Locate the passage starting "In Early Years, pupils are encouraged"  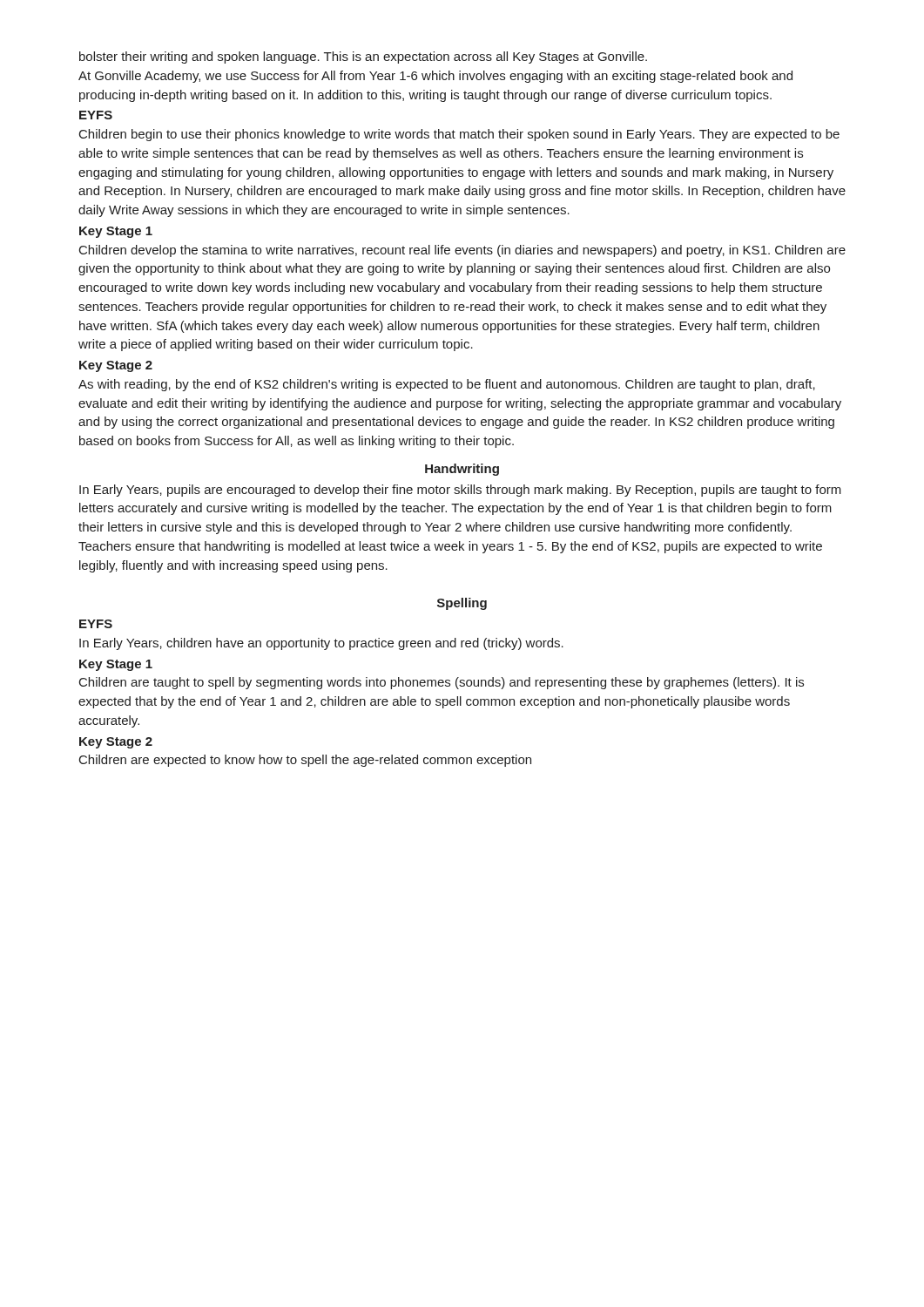tap(462, 527)
